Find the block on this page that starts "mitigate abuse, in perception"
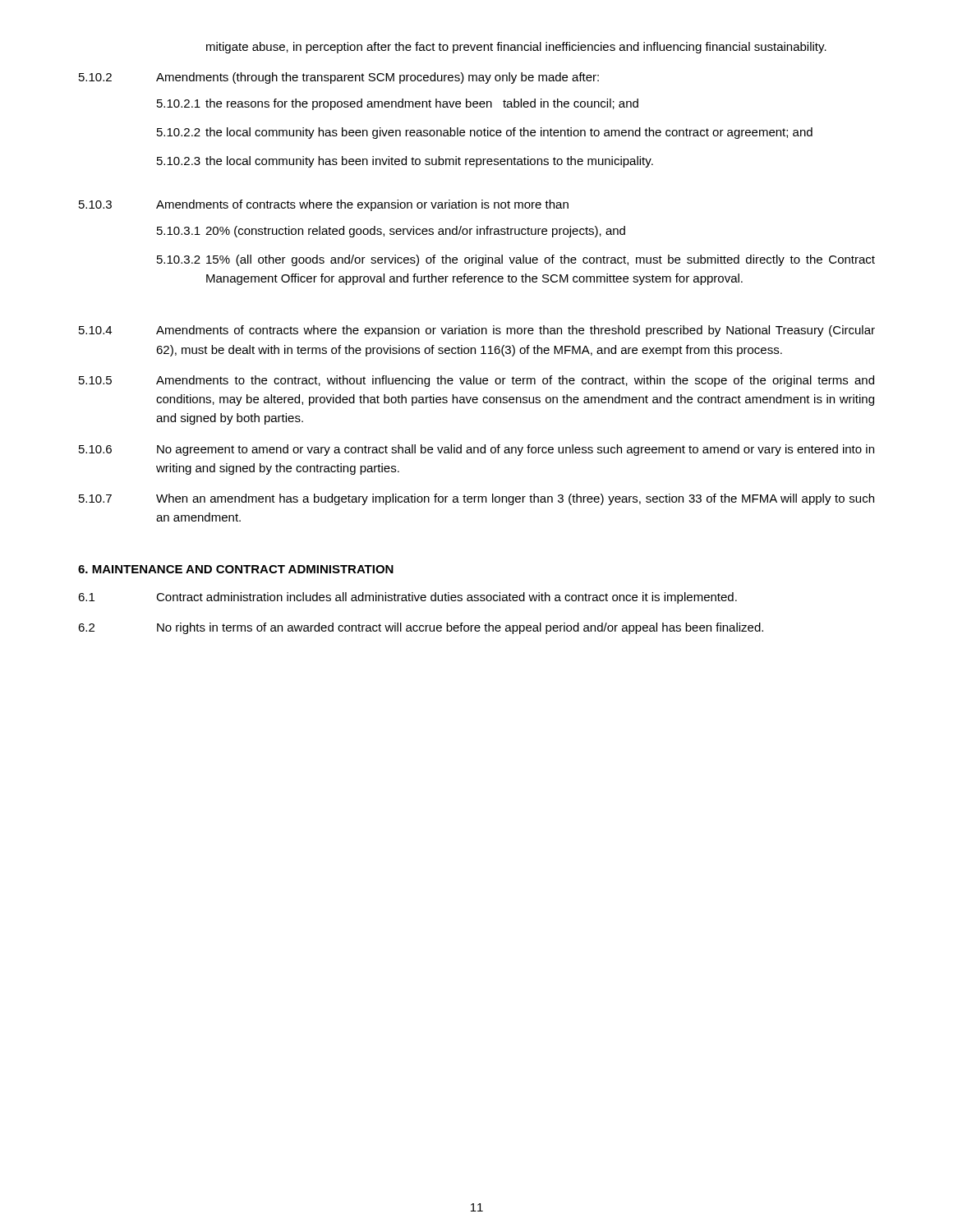 (x=540, y=47)
